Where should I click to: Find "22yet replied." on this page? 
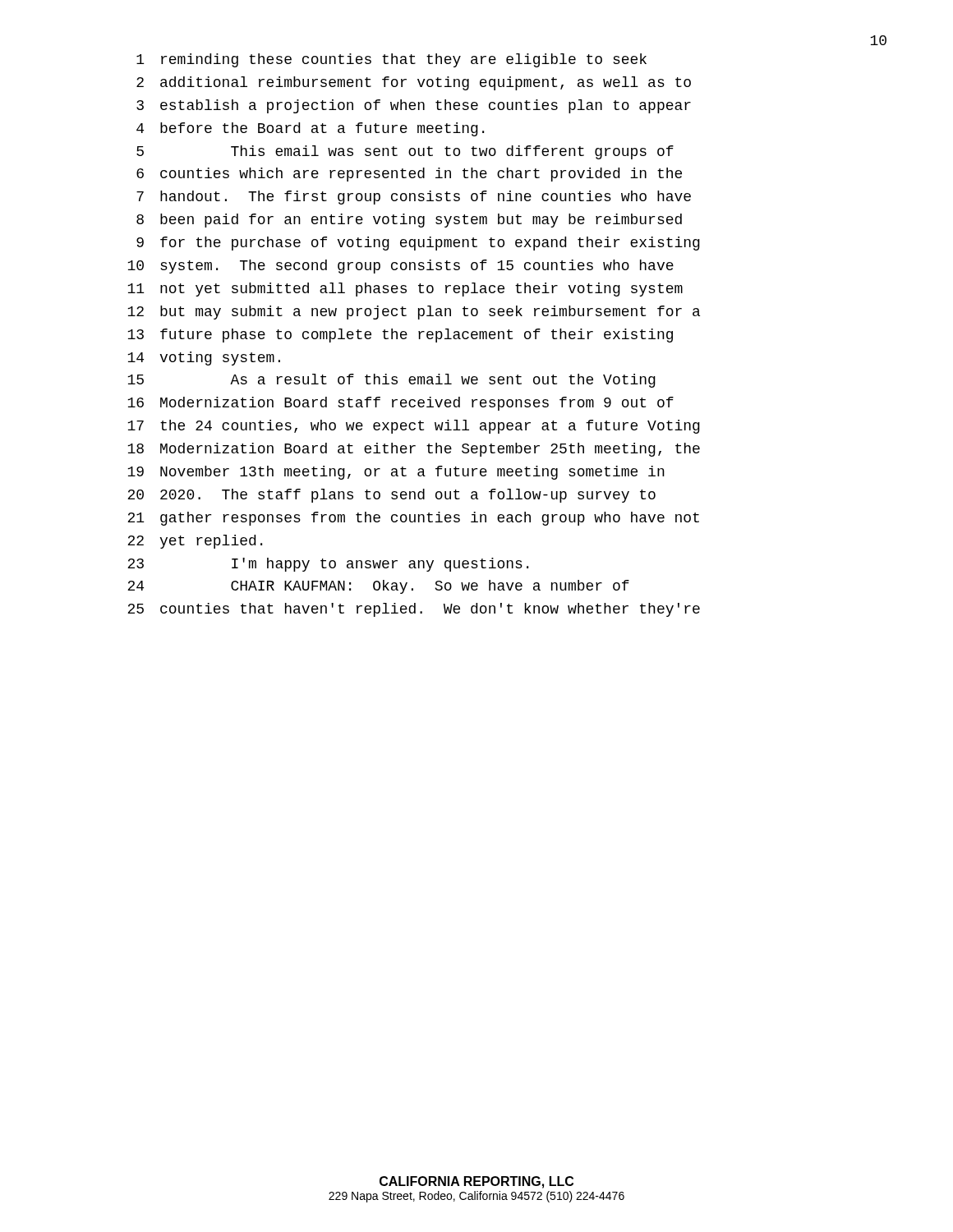click(195, 542)
